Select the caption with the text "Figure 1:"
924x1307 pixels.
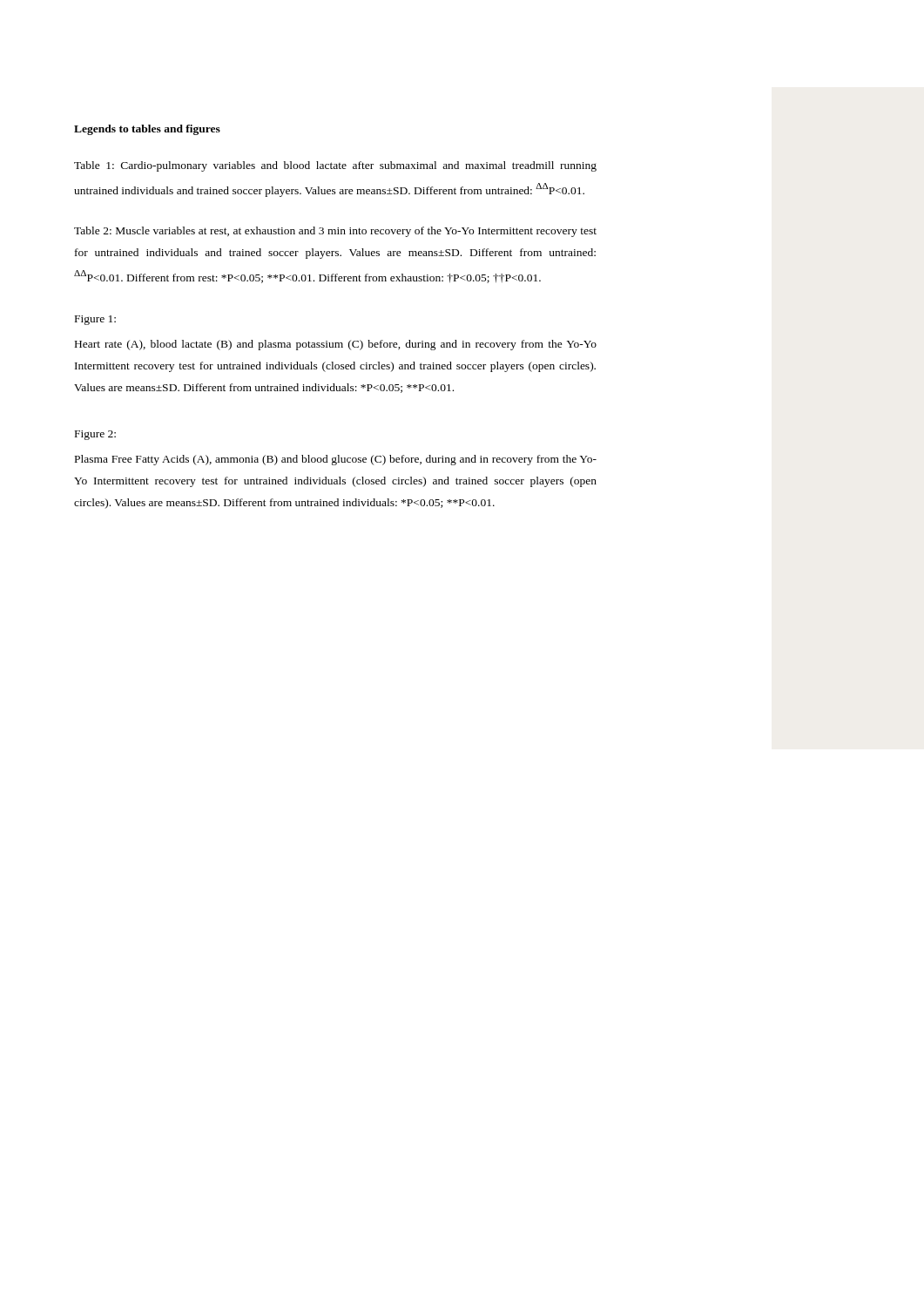coord(95,318)
